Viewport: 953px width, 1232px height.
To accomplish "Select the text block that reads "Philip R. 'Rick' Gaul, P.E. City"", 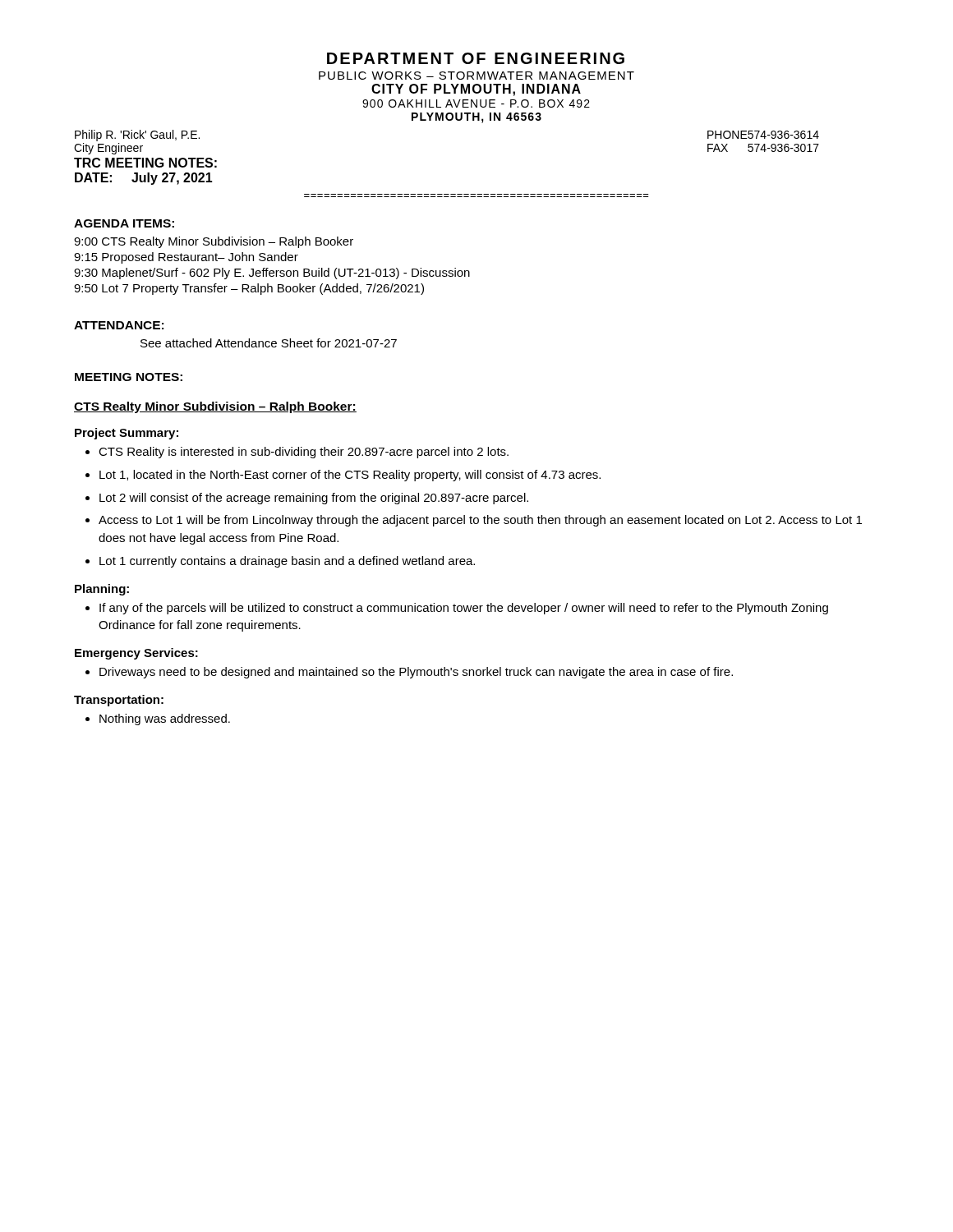I will (x=134, y=135).
